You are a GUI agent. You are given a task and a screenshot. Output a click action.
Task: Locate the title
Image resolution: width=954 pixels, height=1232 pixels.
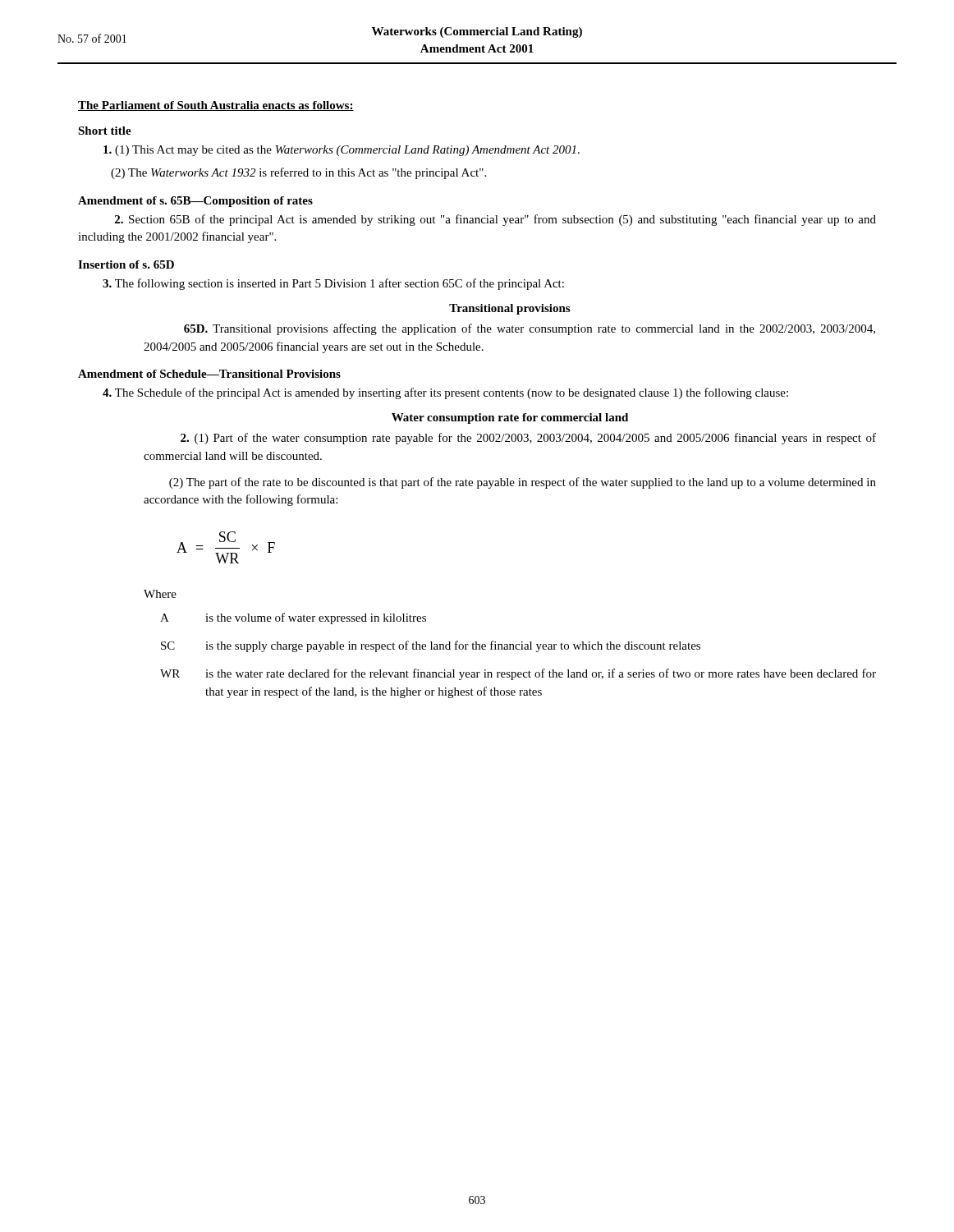pyautogui.click(x=216, y=105)
